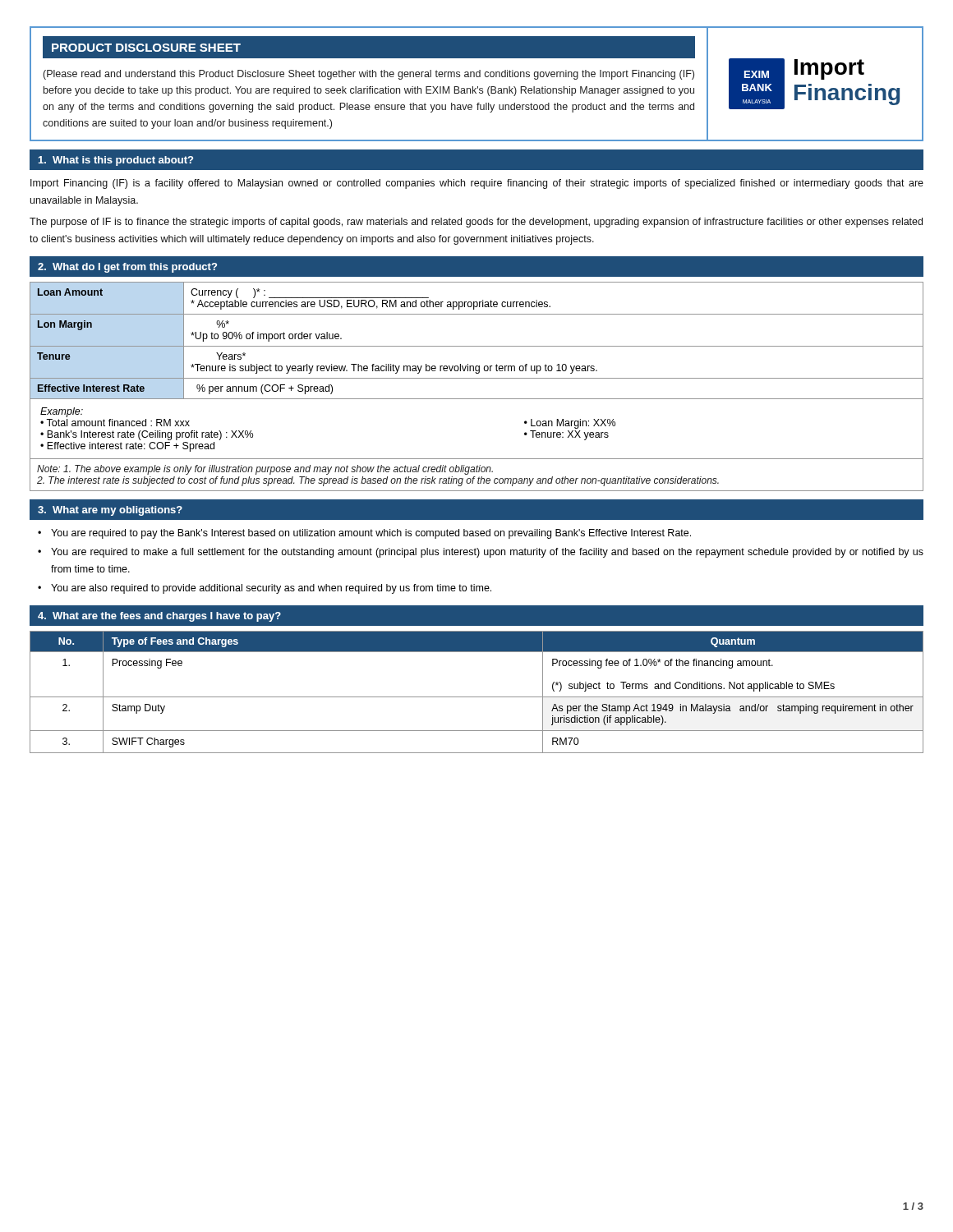Screen dimensions: 1232x953
Task: Locate the text block that says "(Please read and understand"
Action: [369, 99]
